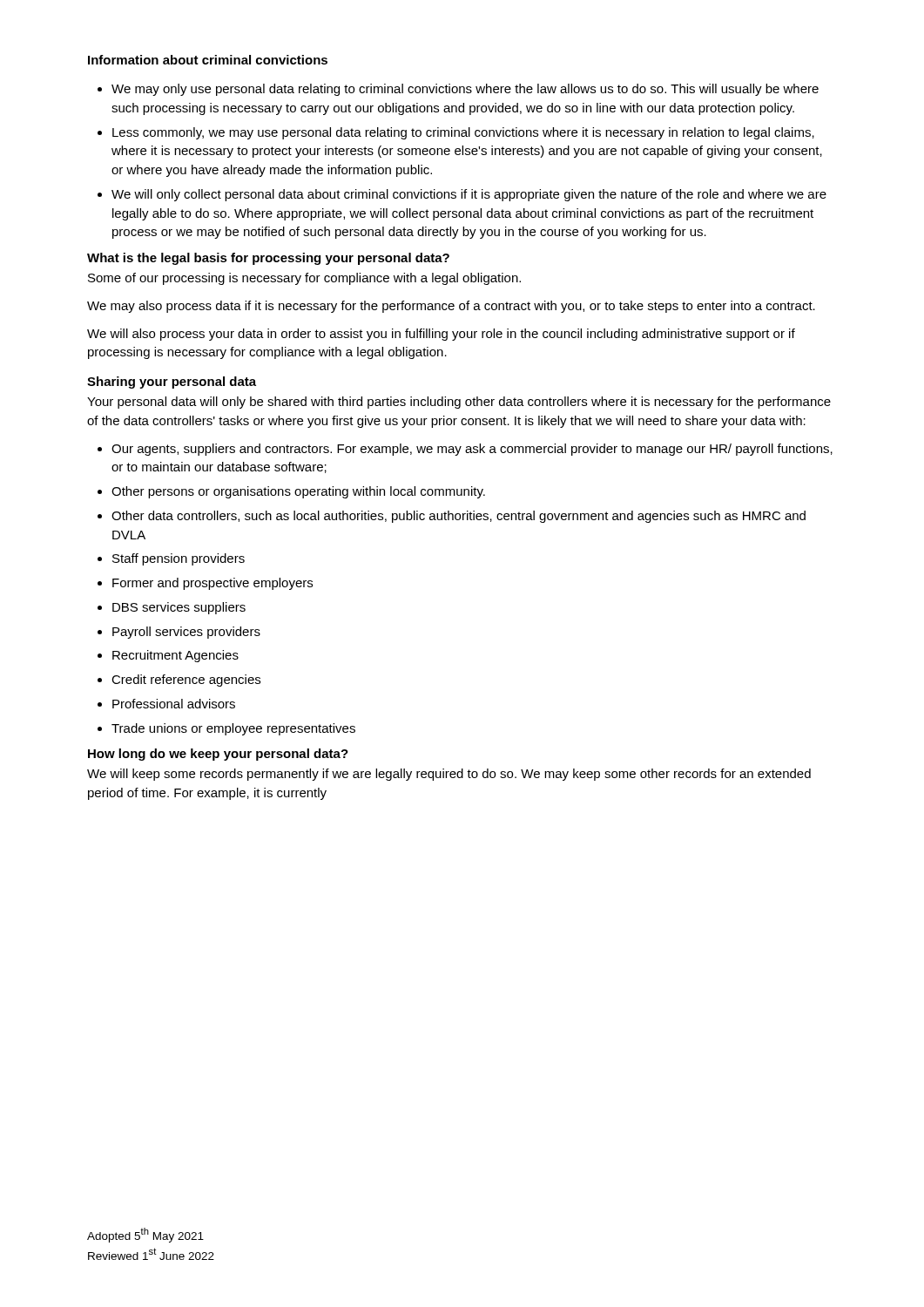The image size is (924, 1307).
Task: Select the list item with the text "Professional advisors"
Action: click(174, 703)
